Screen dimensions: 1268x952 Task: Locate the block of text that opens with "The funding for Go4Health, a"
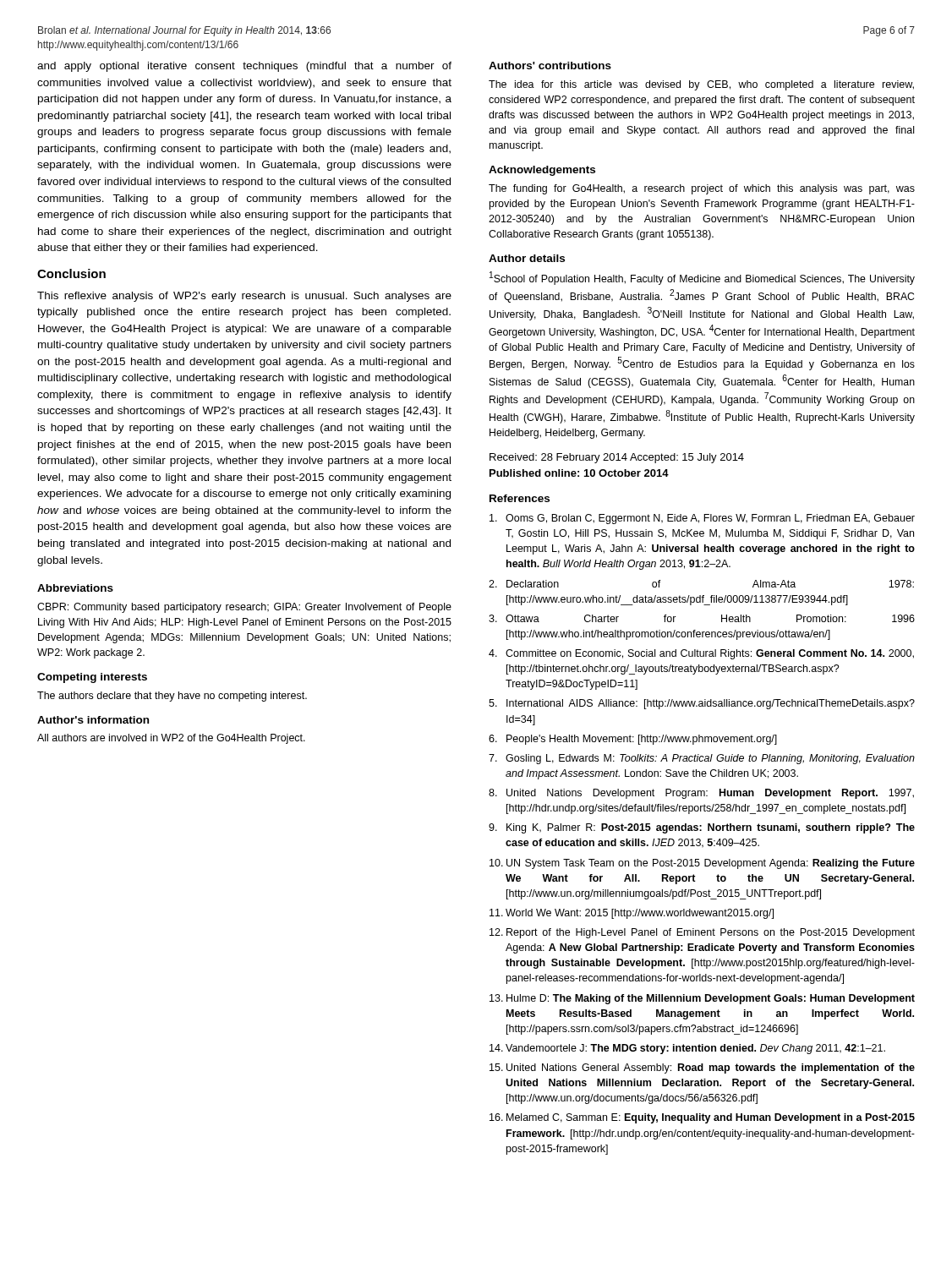tap(702, 211)
